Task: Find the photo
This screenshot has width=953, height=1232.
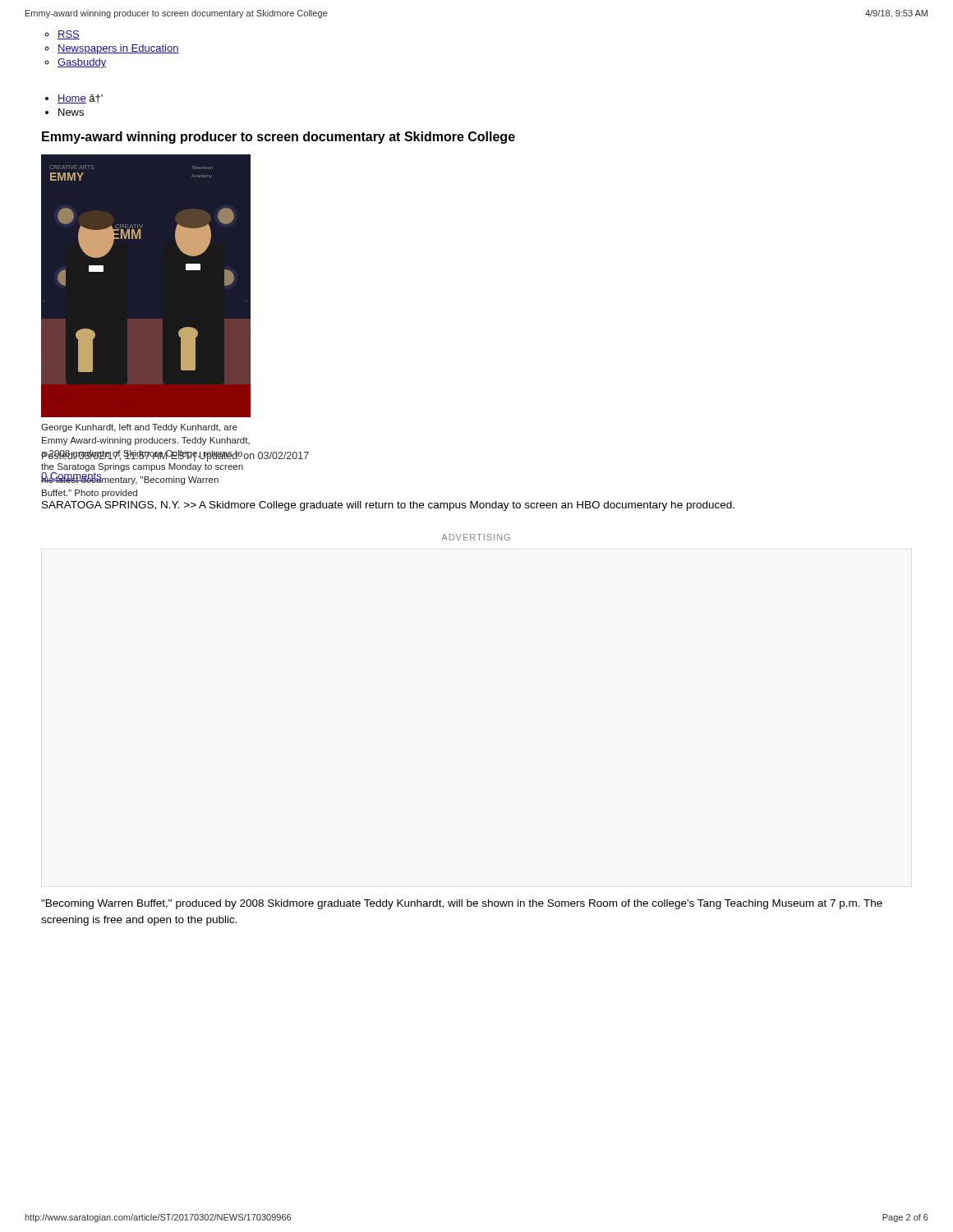Action: (146, 327)
